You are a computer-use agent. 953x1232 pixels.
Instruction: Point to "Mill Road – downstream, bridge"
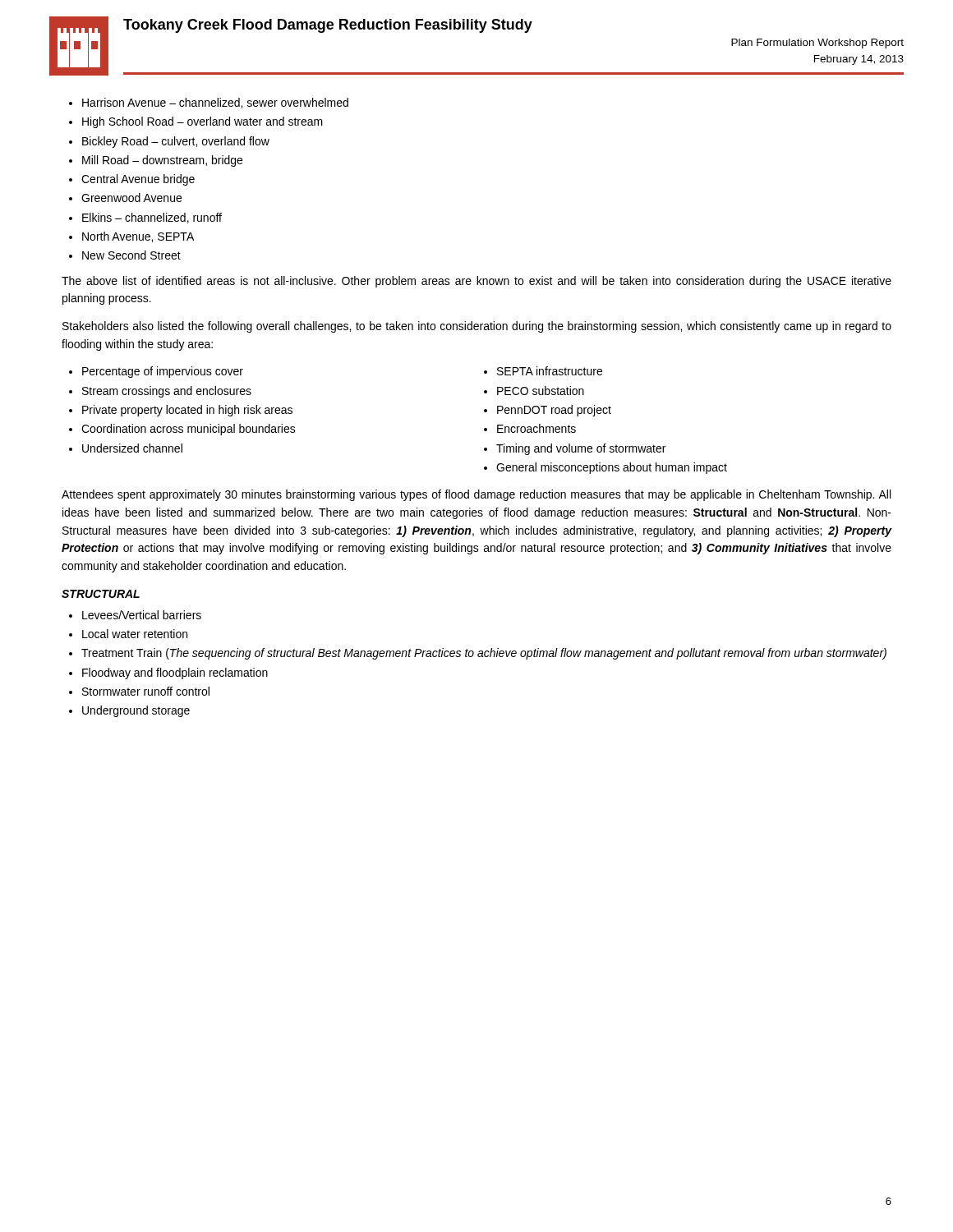pyautogui.click(x=162, y=160)
